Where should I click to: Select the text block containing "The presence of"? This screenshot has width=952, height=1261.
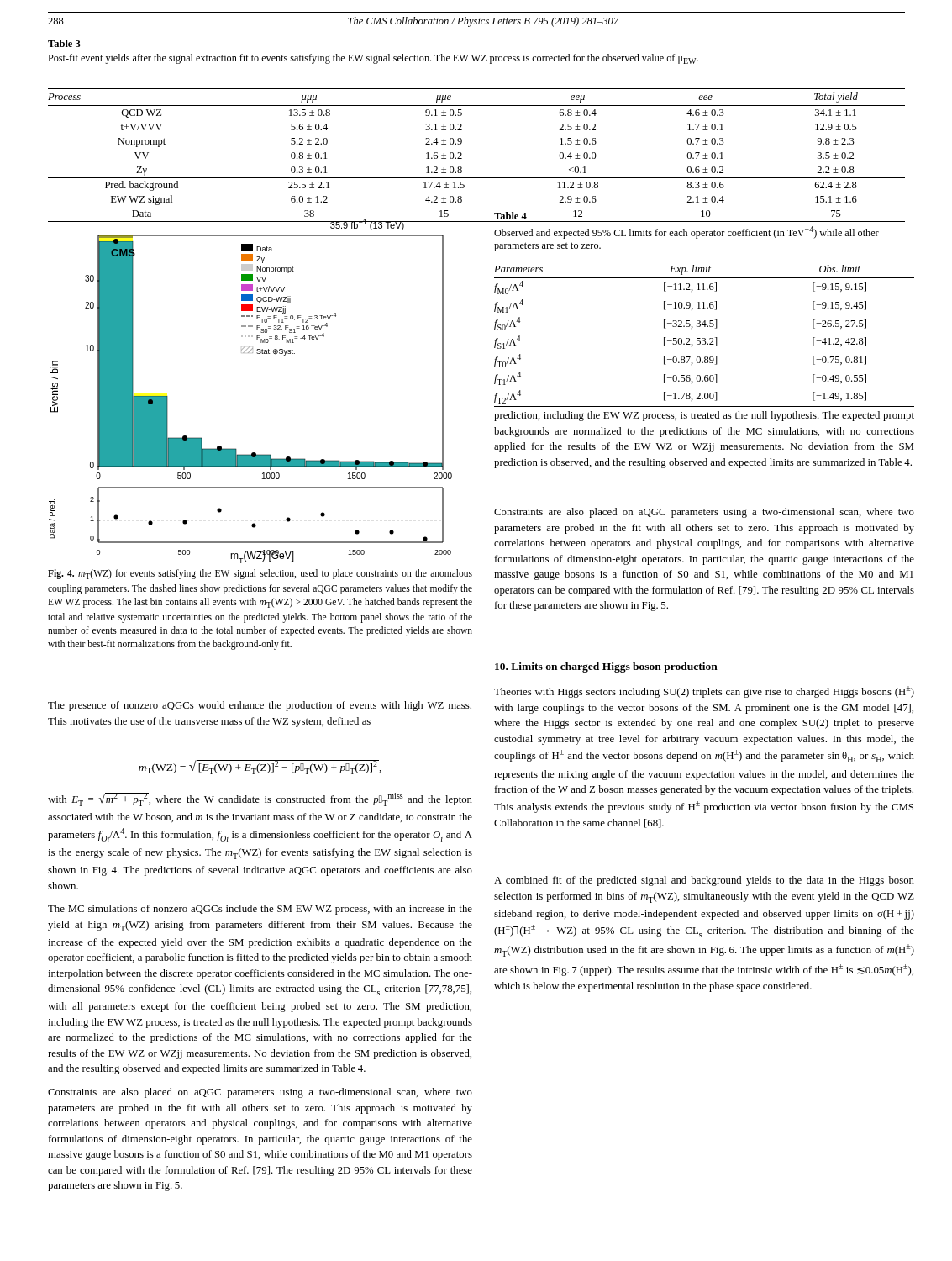(260, 713)
